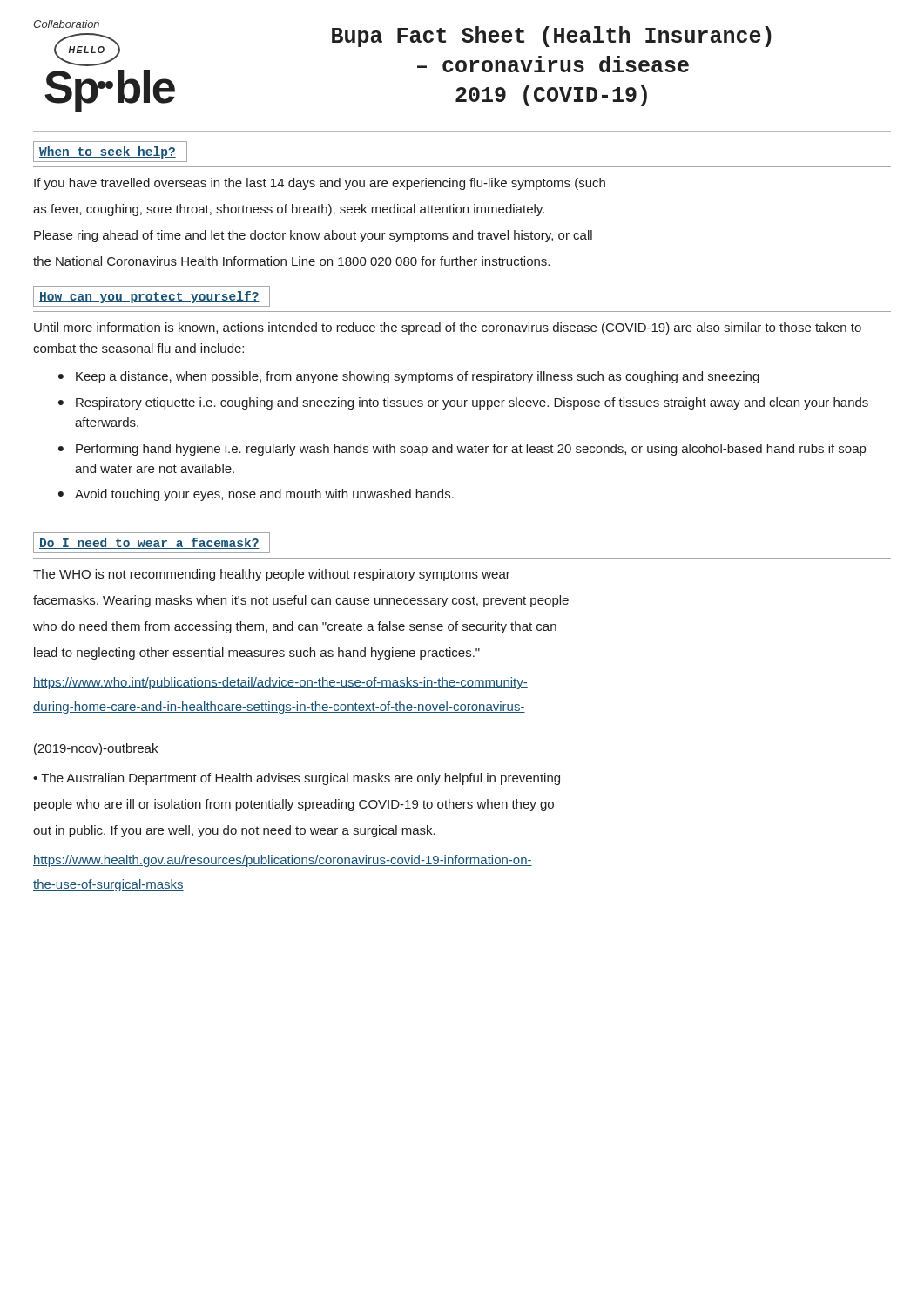
Task: Select the logo
Action: coord(108,64)
